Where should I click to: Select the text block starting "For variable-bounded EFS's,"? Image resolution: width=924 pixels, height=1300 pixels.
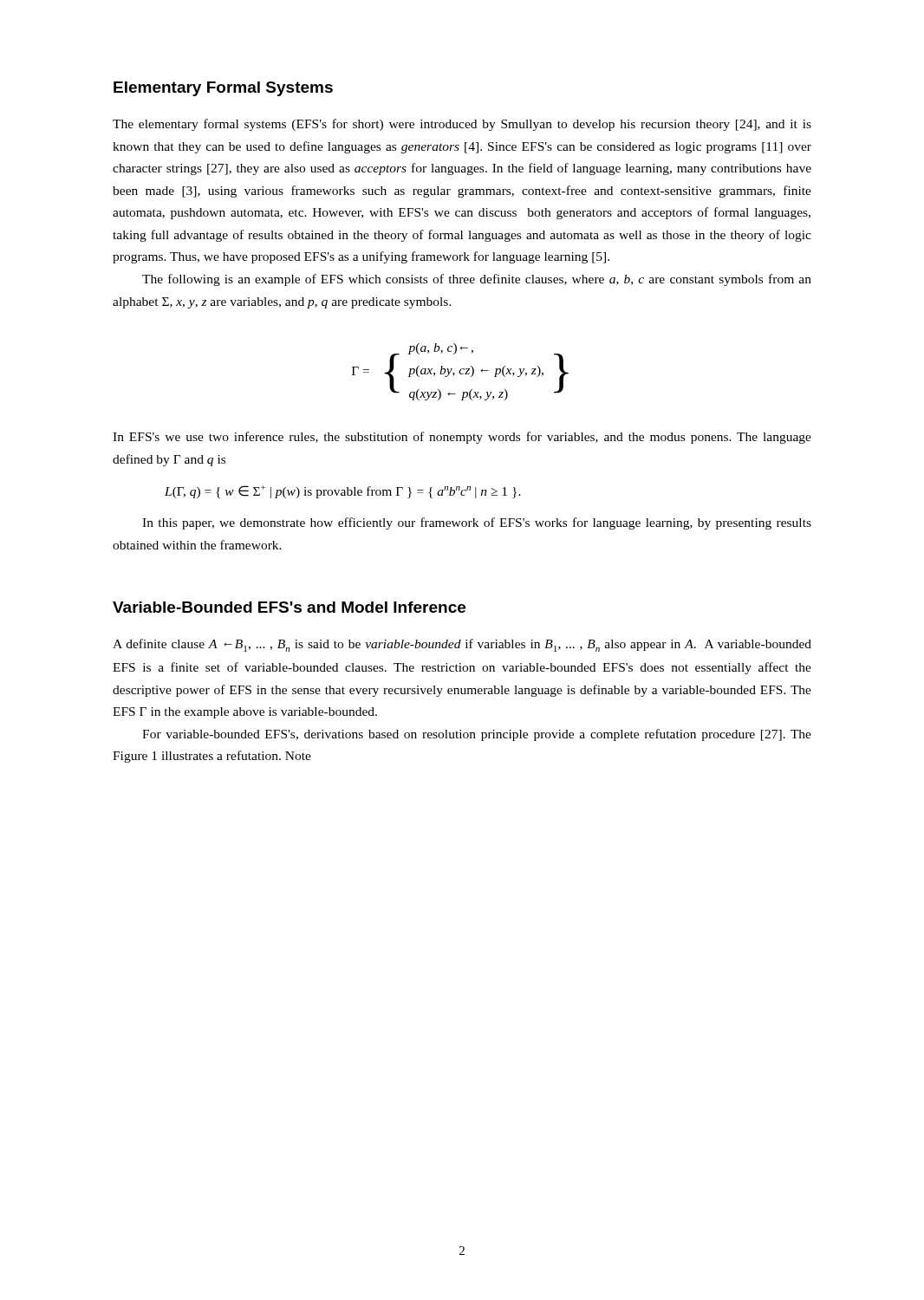point(462,744)
